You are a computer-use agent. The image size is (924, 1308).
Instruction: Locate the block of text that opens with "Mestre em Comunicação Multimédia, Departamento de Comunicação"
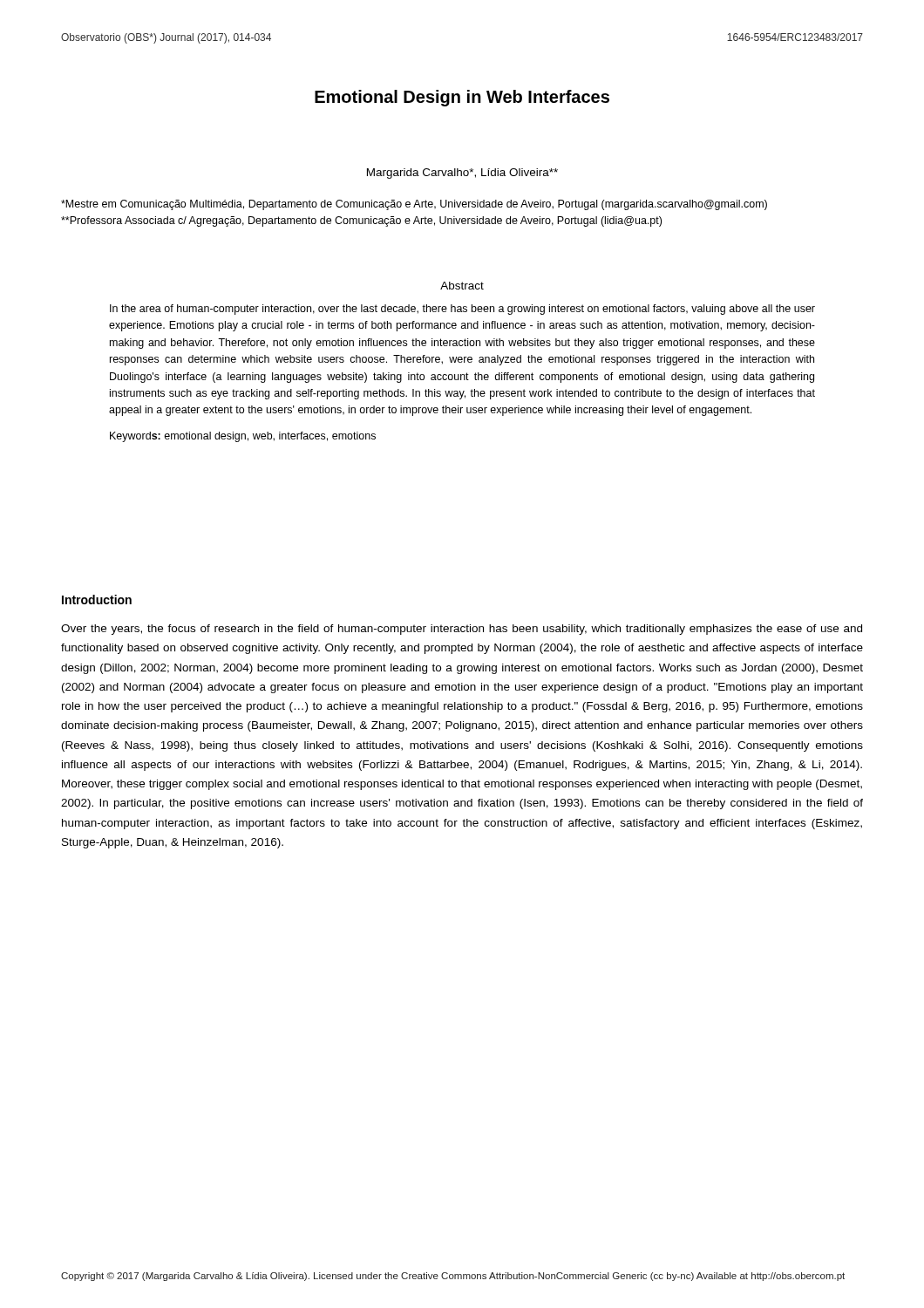(414, 212)
